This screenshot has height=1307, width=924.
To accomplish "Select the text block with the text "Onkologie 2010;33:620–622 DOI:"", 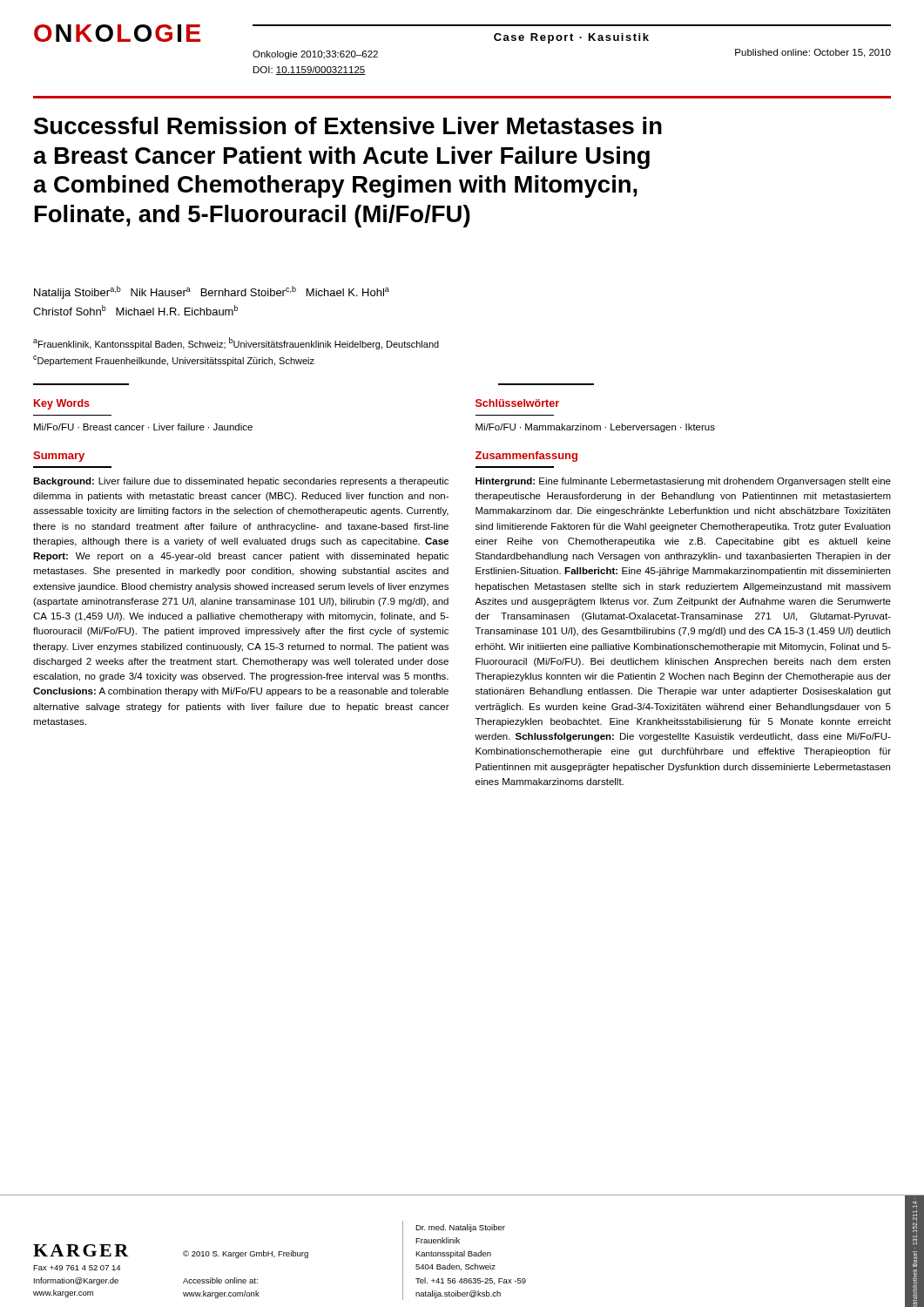I will (x=315, y=62).
